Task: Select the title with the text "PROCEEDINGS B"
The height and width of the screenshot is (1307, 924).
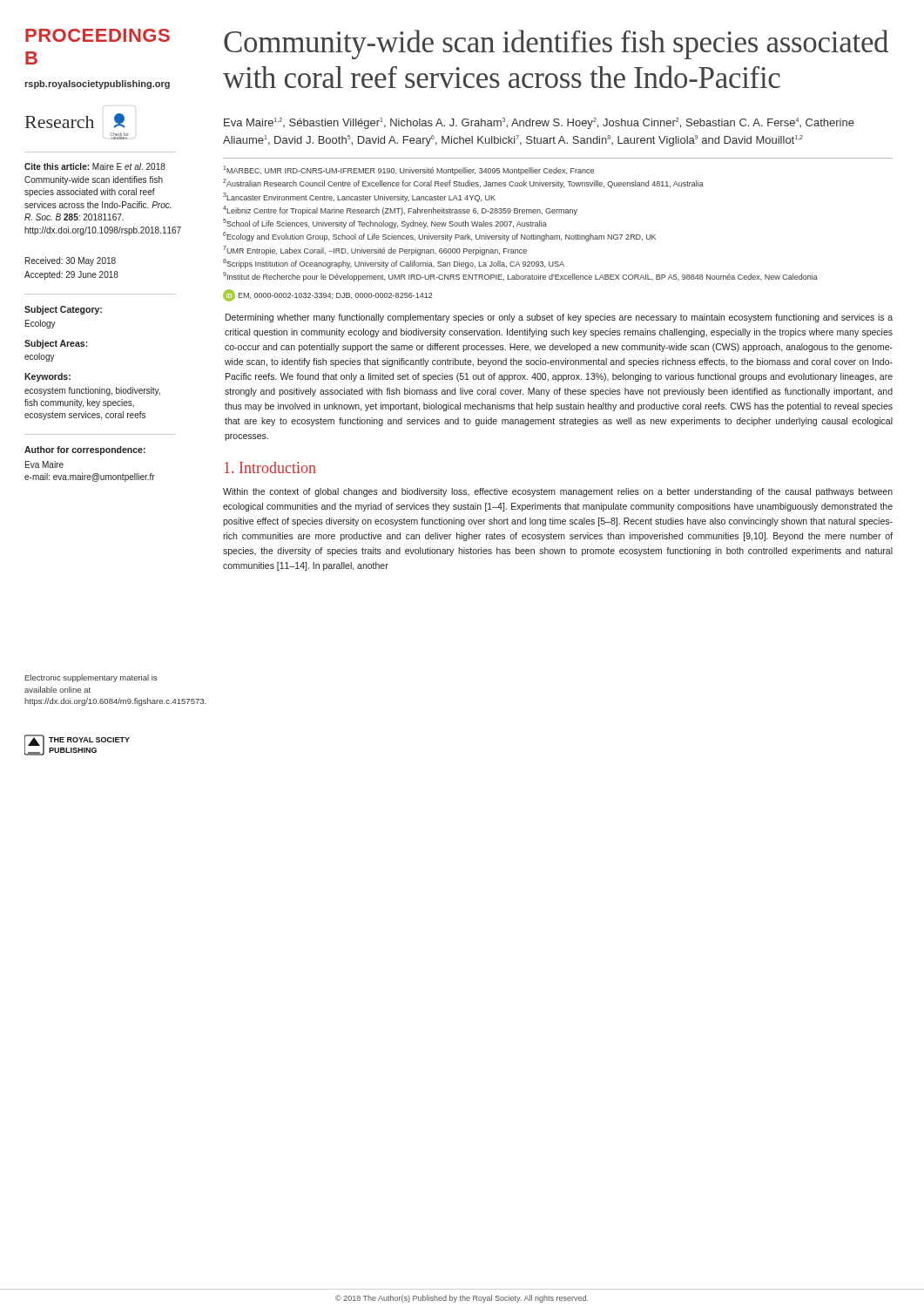Action: [98, 47]
